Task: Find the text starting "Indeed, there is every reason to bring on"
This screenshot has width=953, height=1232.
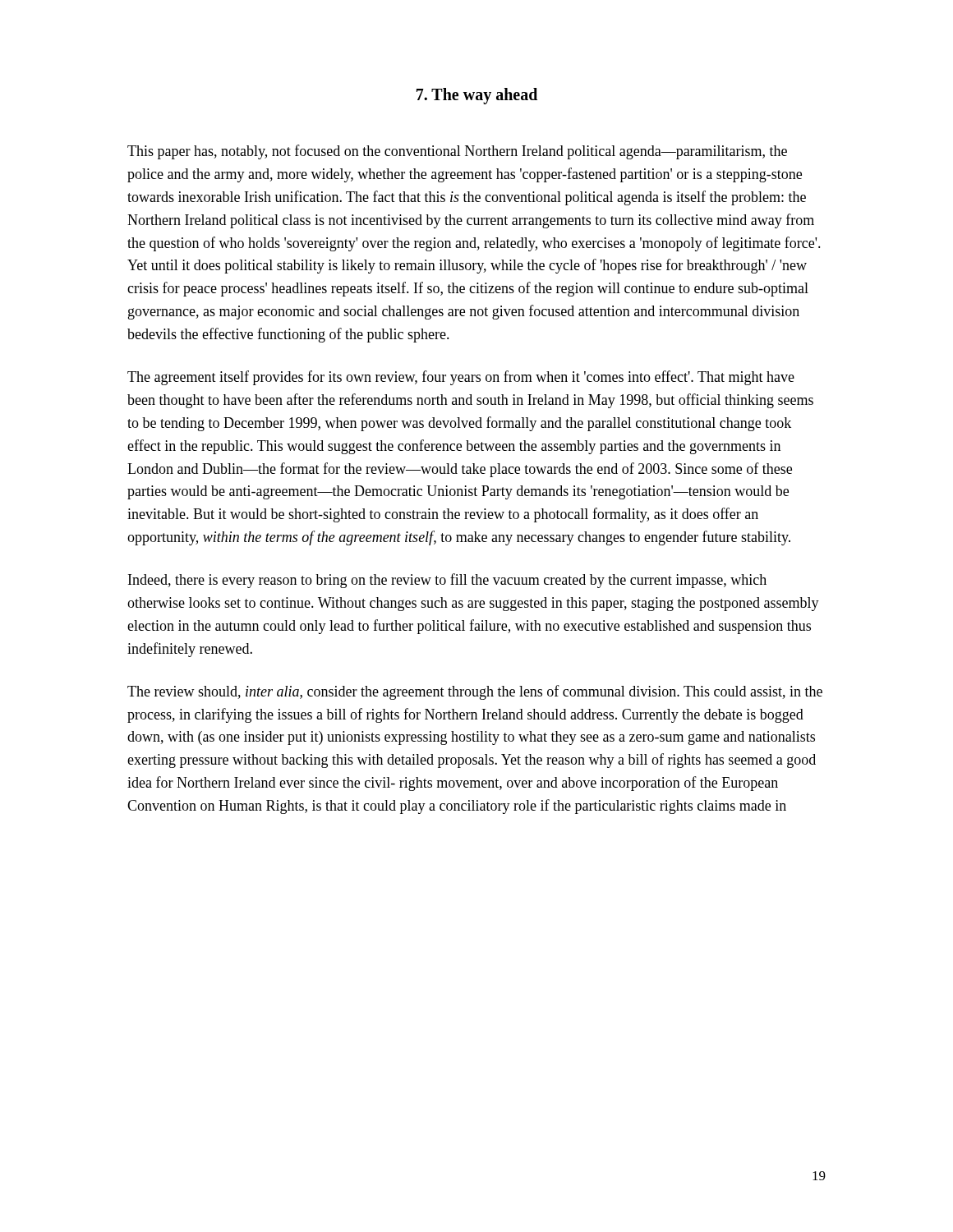Action: (x=473, y=614)
